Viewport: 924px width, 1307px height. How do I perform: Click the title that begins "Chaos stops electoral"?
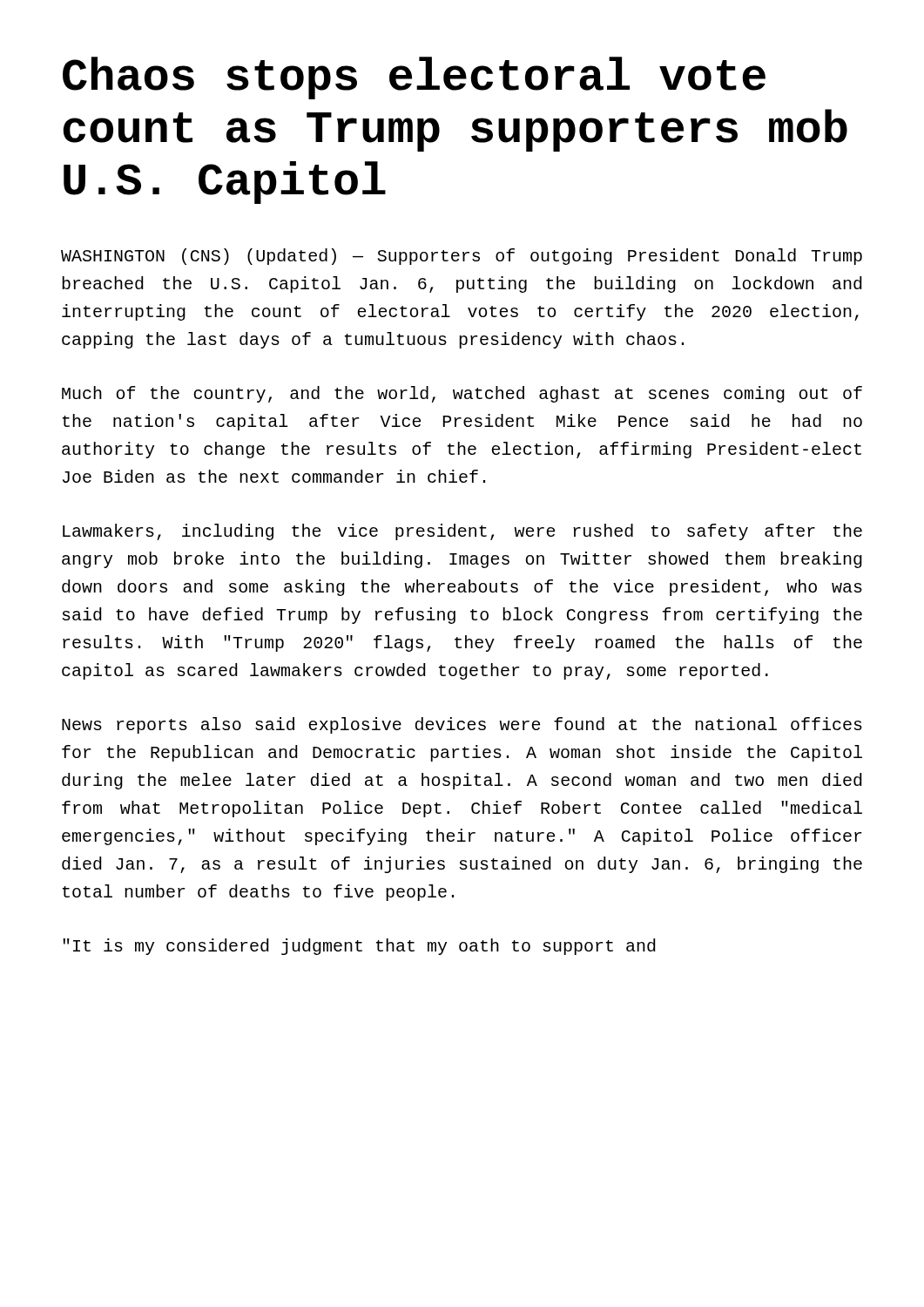click(x=455, y=130)
